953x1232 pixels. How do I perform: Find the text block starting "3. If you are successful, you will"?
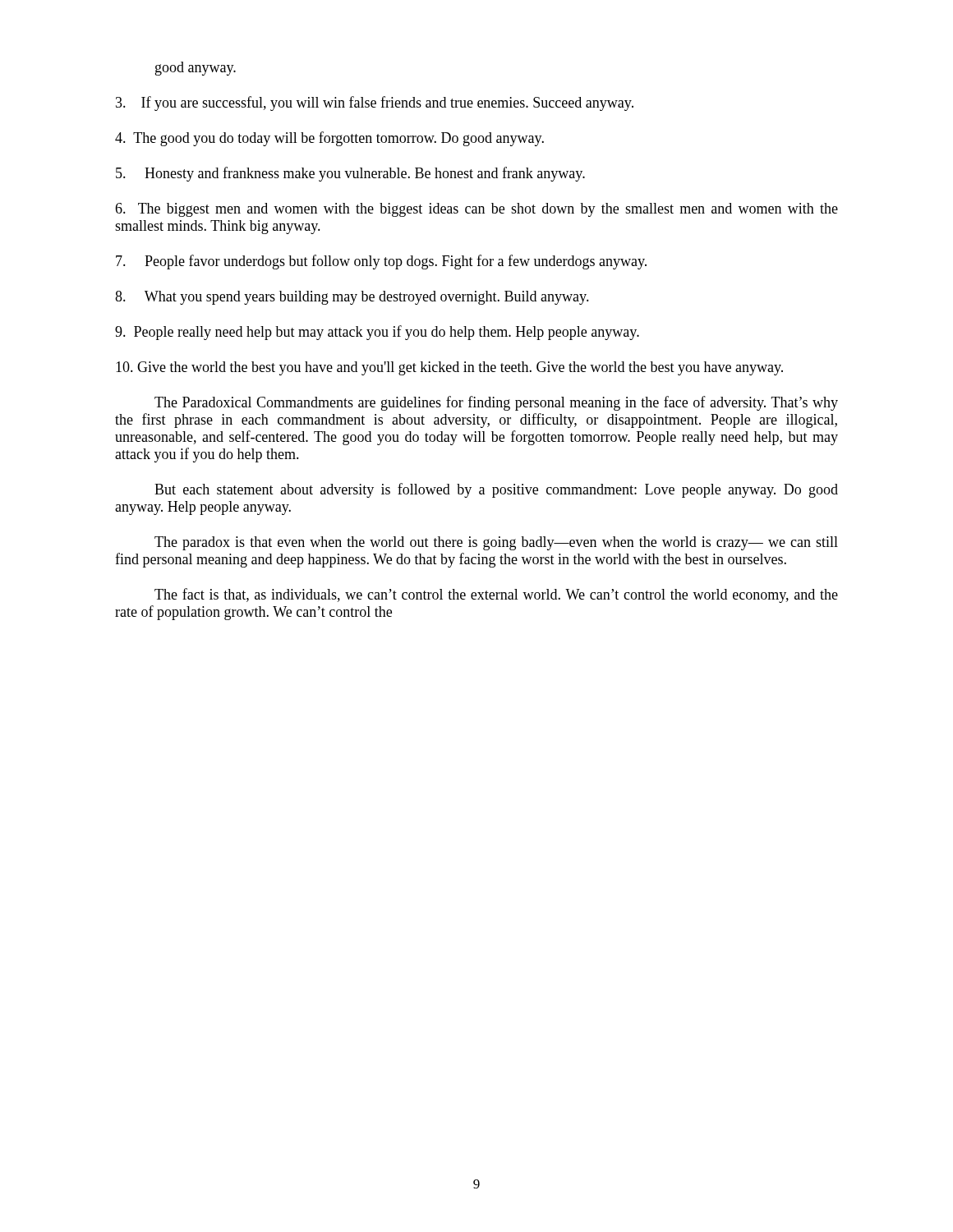pos(375,103)
